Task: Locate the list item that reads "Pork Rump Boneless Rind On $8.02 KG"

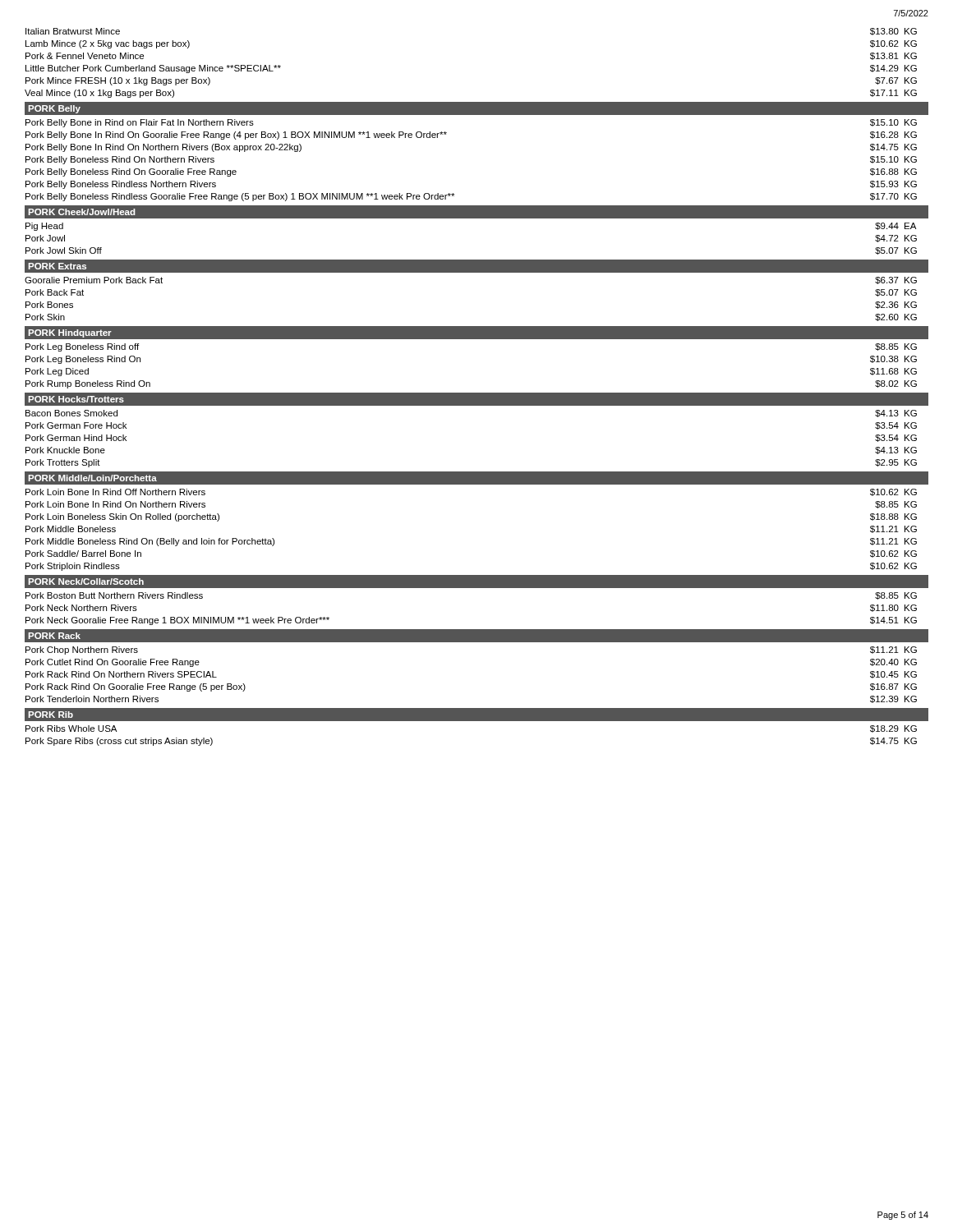Action: [476, 383]
